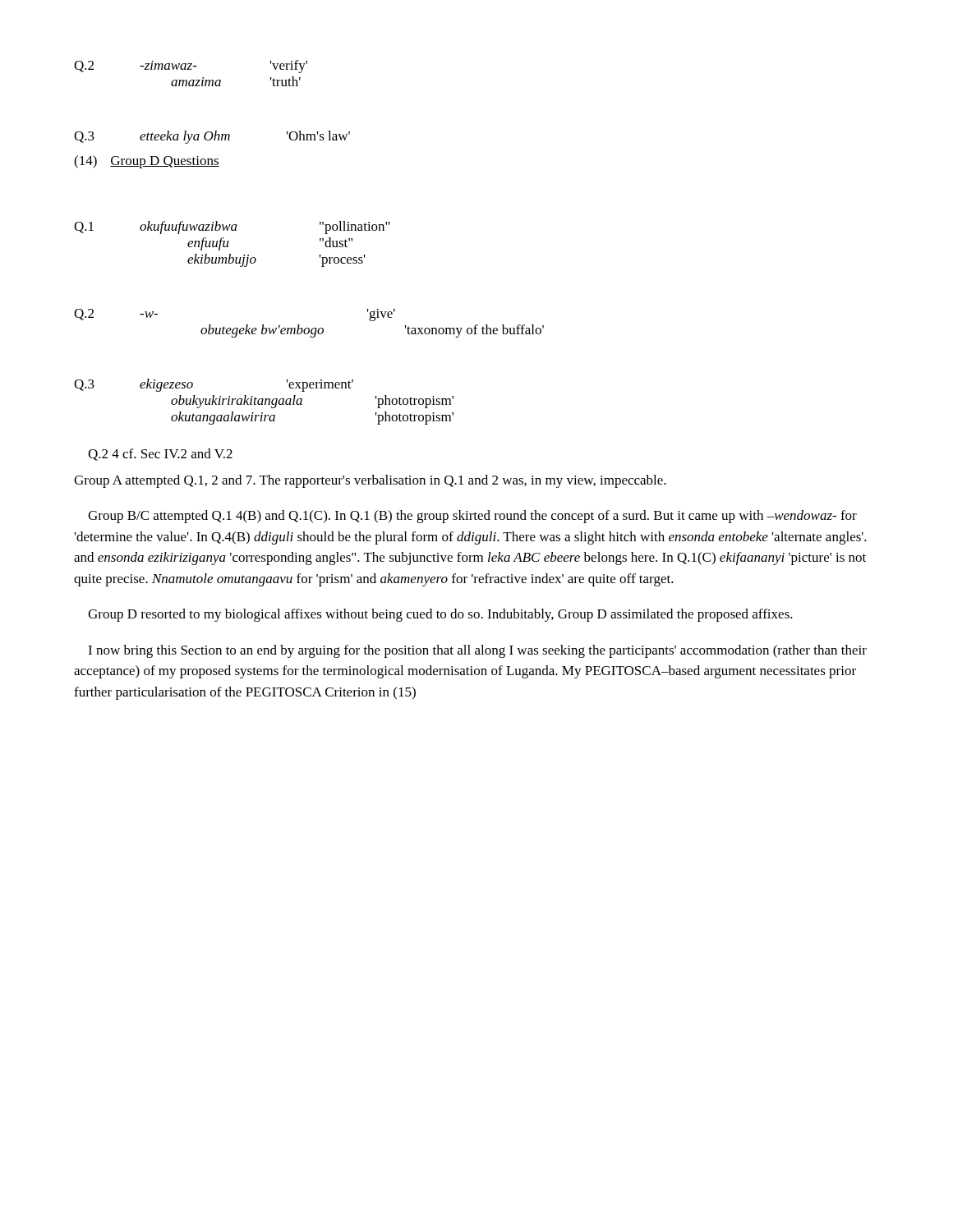Click on the region starting "Q.1 okufuufuwazibwa "pollination" enfuufu "dust" ekibumbujjo"

[232, 243]
